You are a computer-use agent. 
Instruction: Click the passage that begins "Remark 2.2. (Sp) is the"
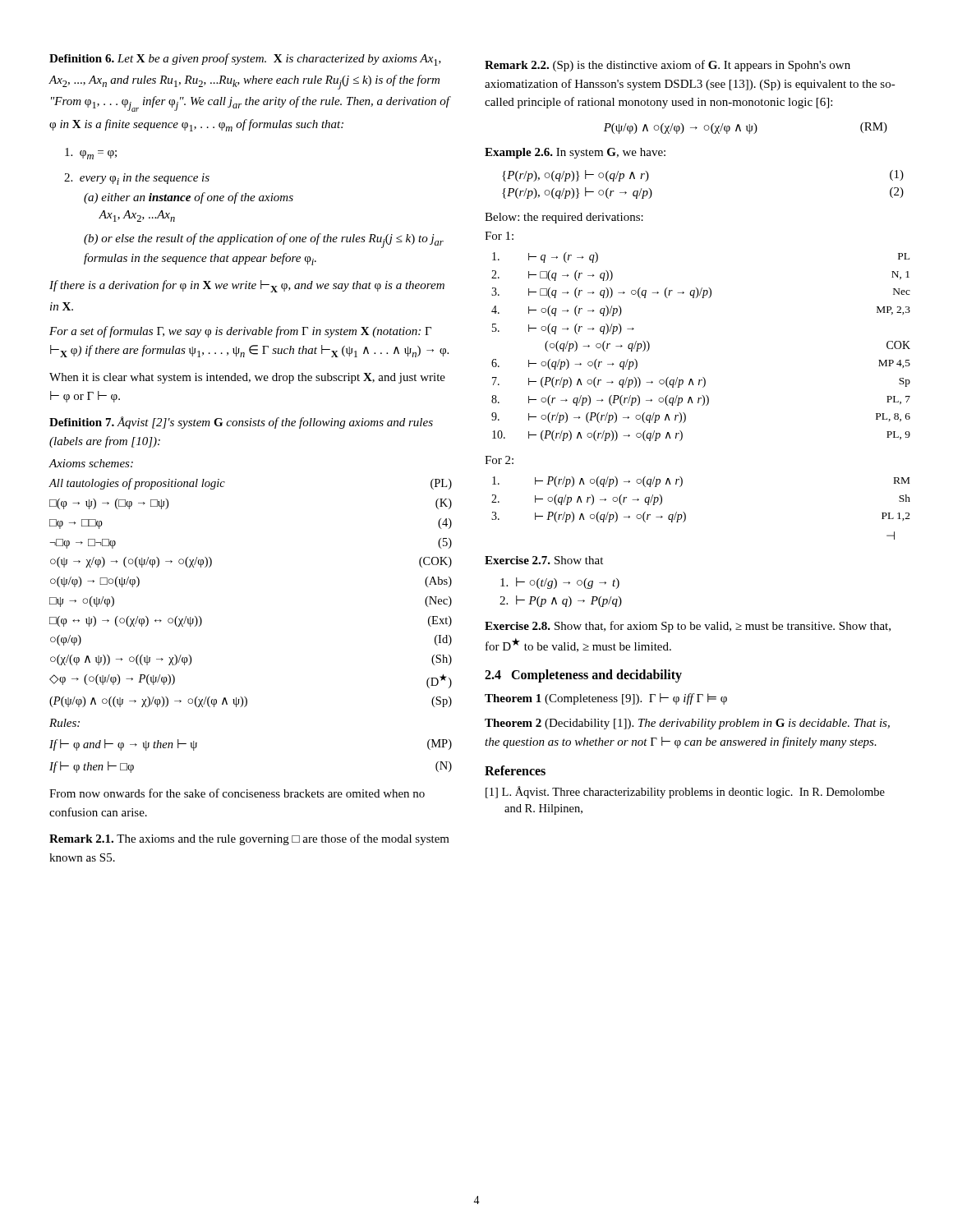(x=690, y=83)
